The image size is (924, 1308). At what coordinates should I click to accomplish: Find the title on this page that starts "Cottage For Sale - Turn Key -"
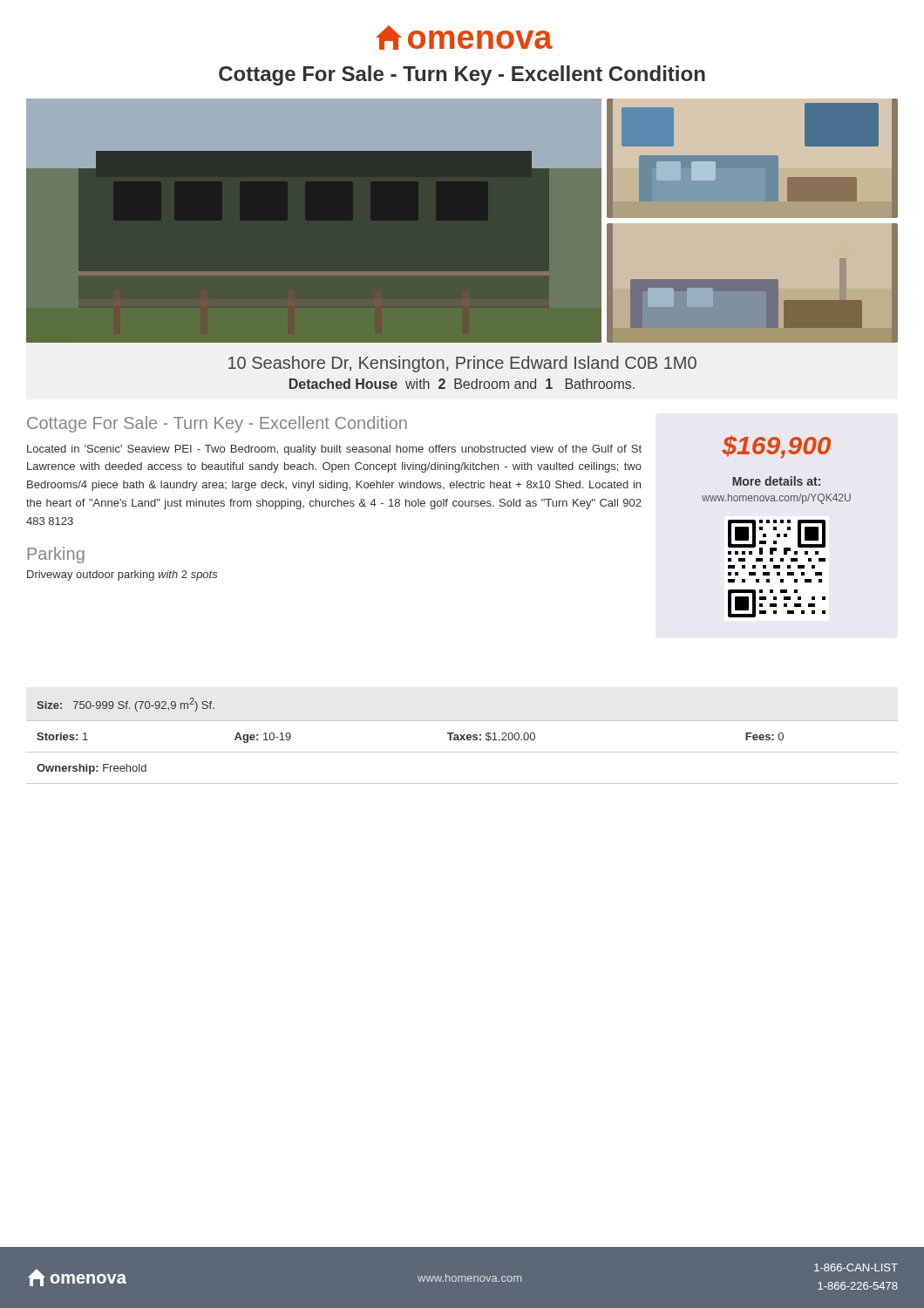462,73
